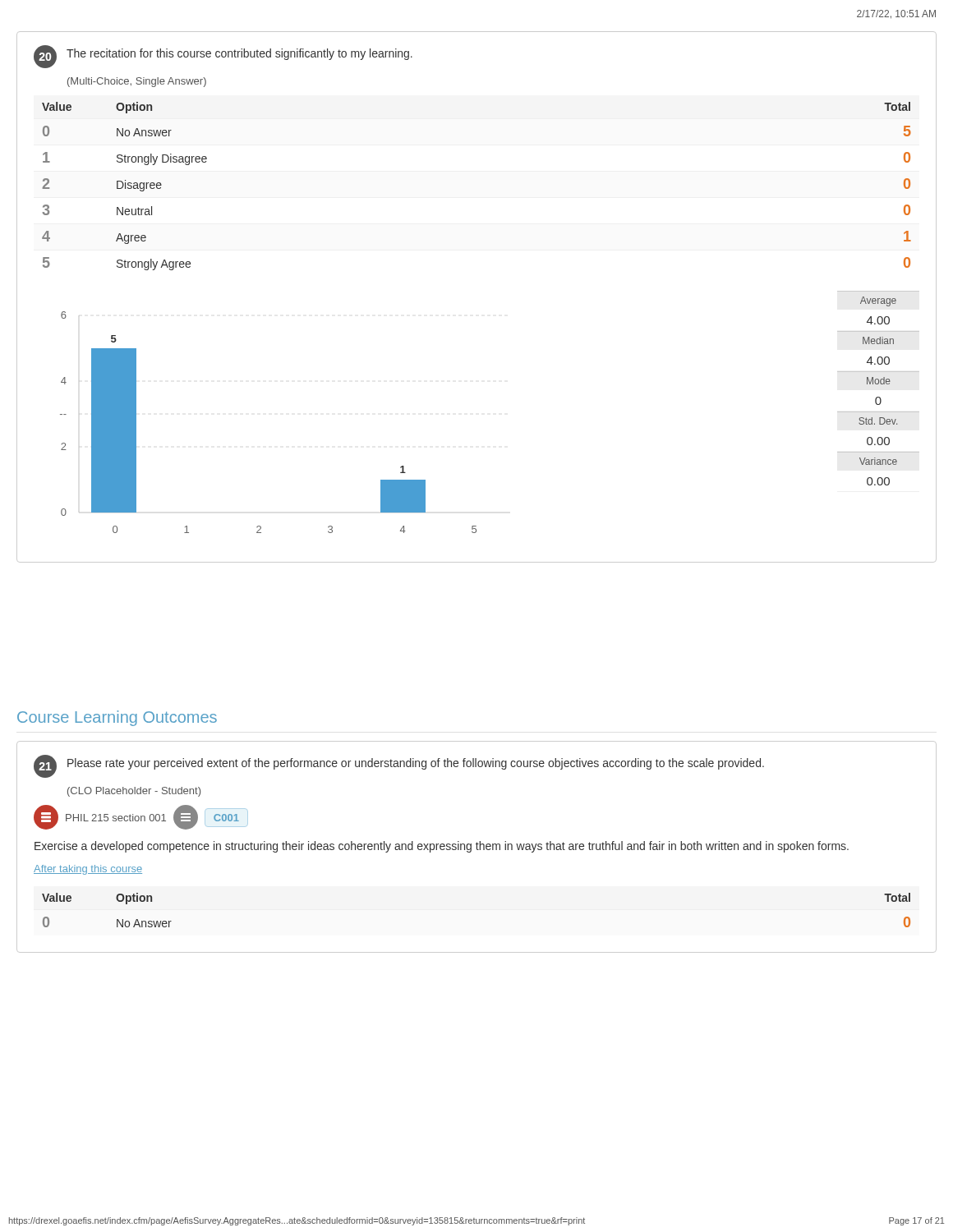Locate the bar chart

[431, 418]
